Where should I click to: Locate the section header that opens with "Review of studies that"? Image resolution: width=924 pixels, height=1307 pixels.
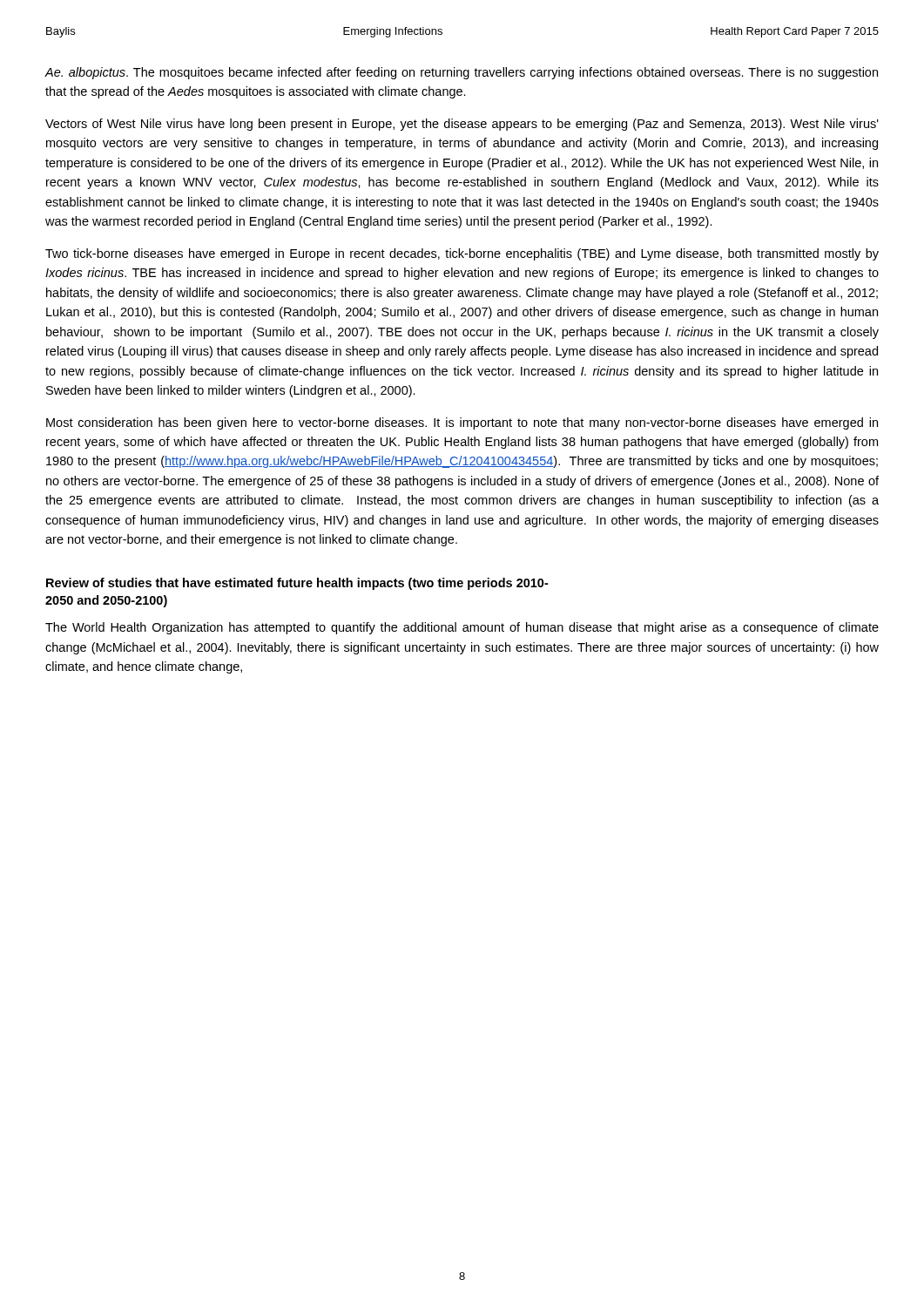pyautogui.click(x=297, y=592)
